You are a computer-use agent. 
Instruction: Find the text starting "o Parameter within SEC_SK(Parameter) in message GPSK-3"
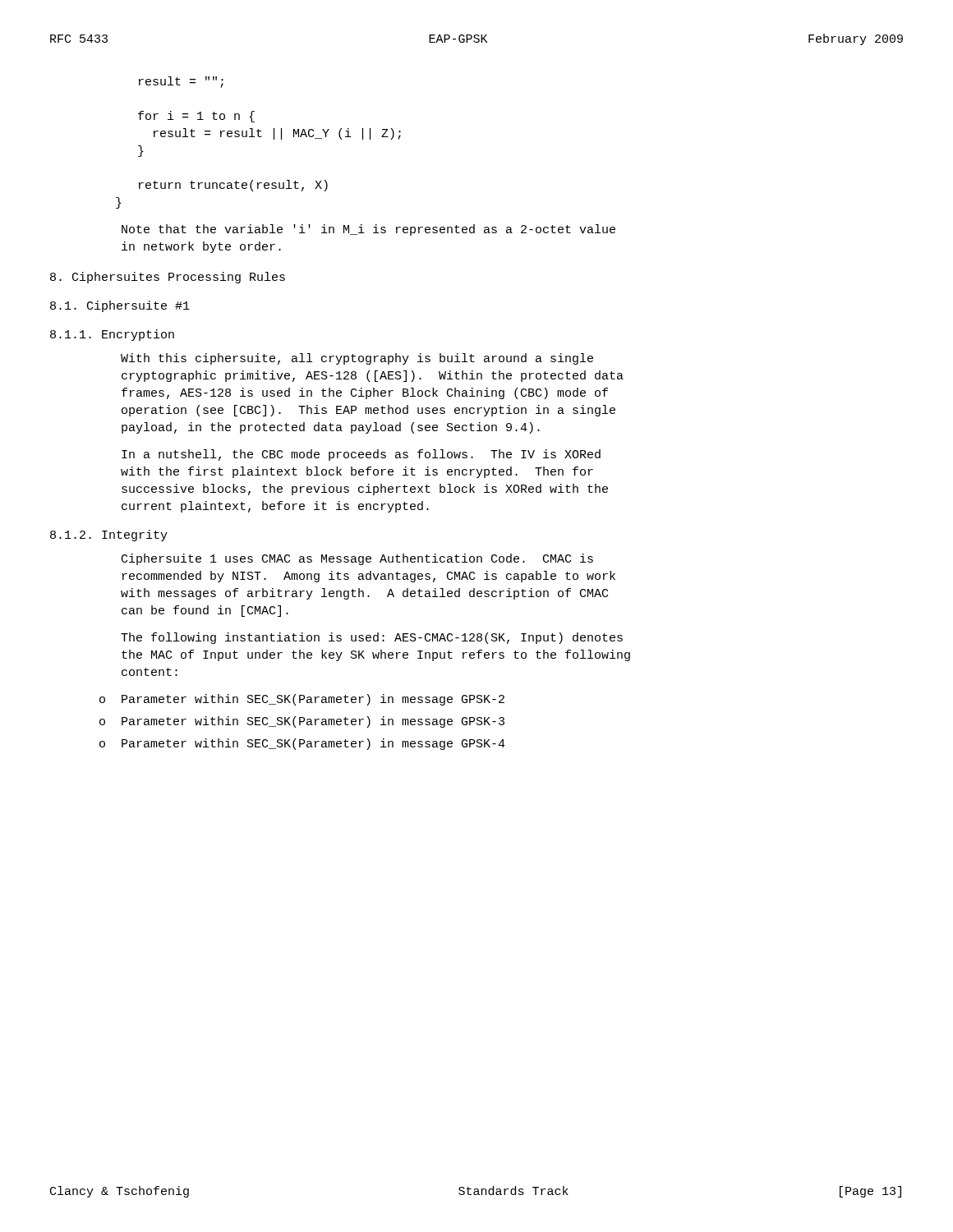point(302,722)
